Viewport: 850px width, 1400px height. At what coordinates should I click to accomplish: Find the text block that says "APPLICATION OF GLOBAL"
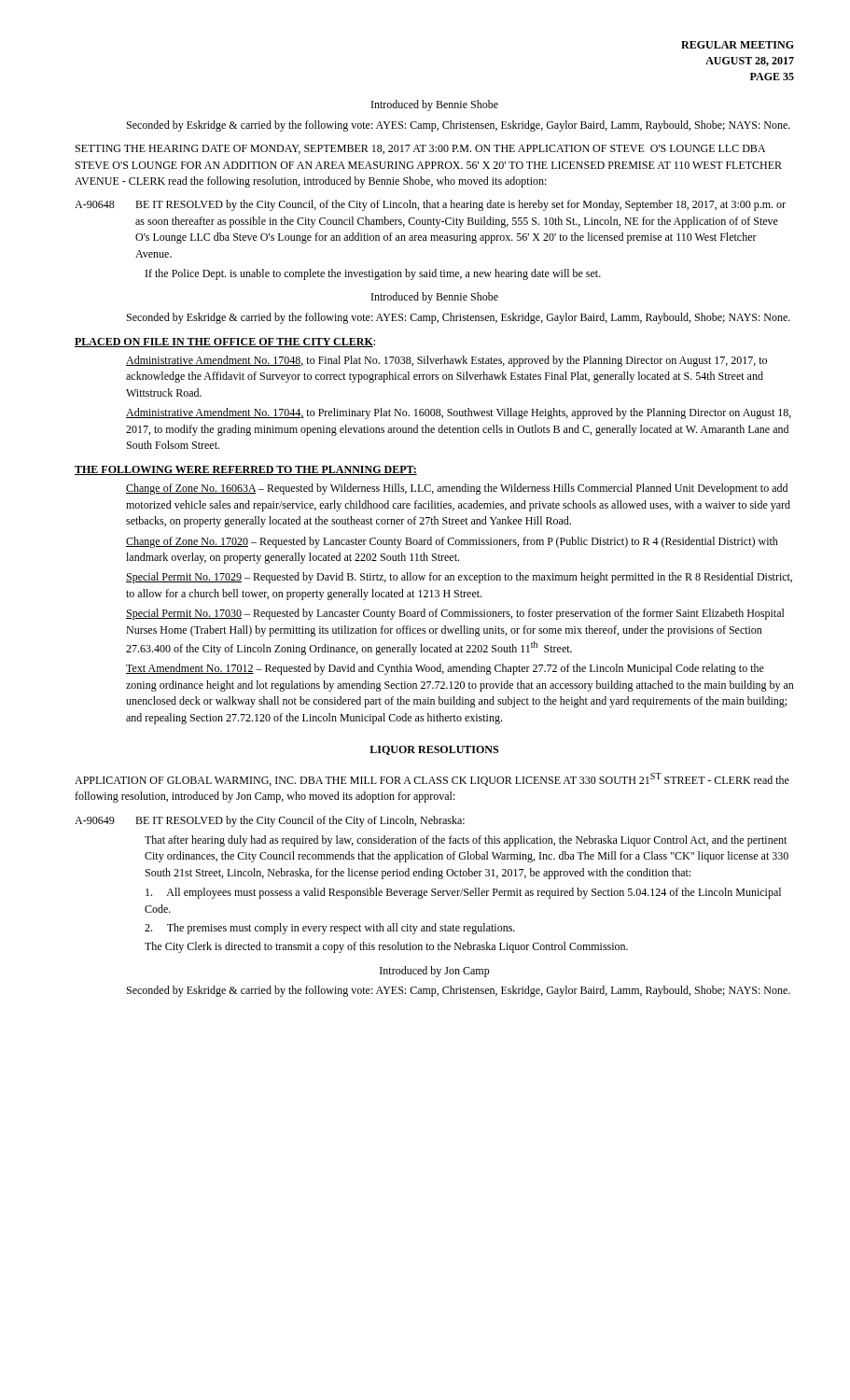tap(434, 788)
